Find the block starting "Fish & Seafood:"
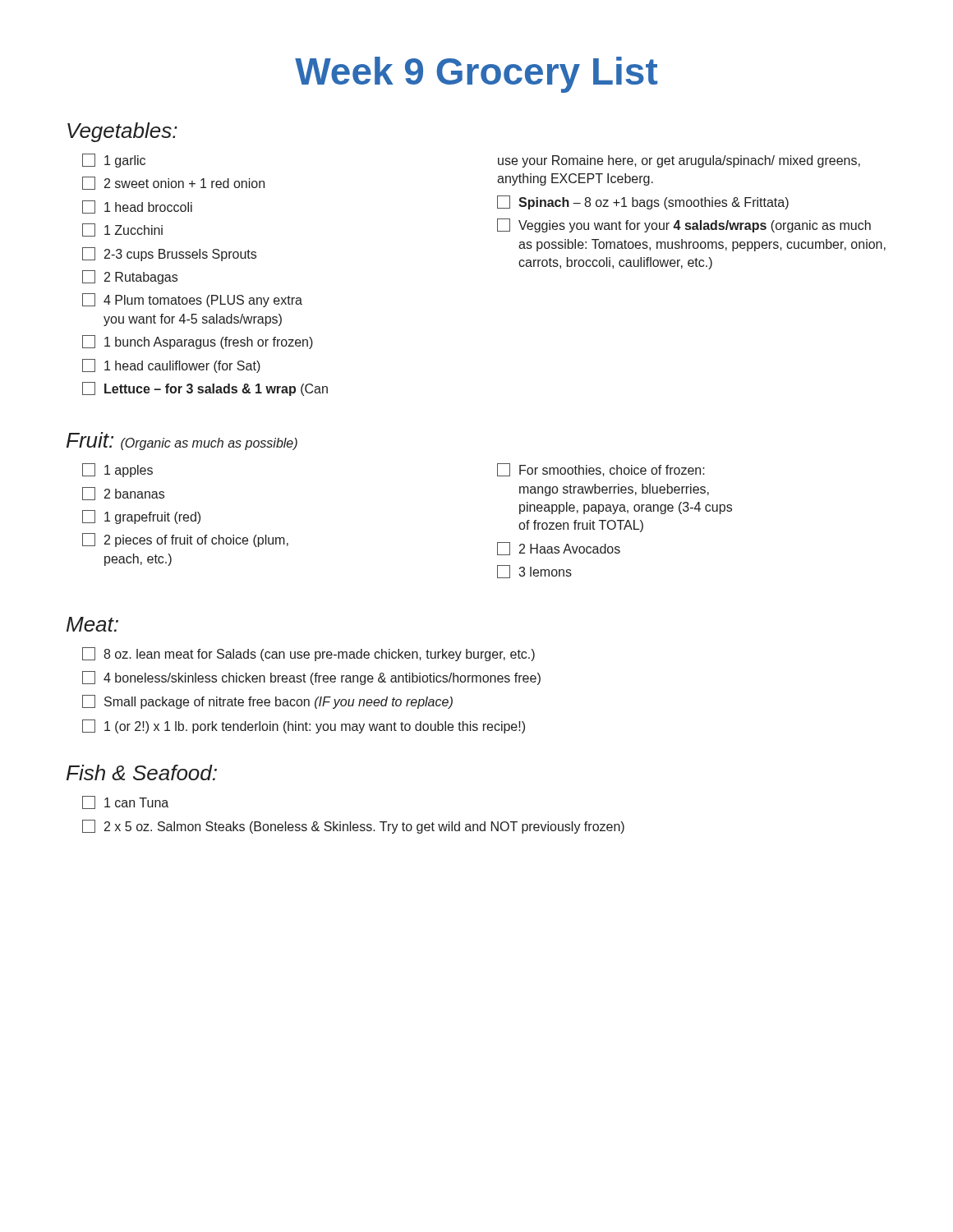 click(142, 772)
